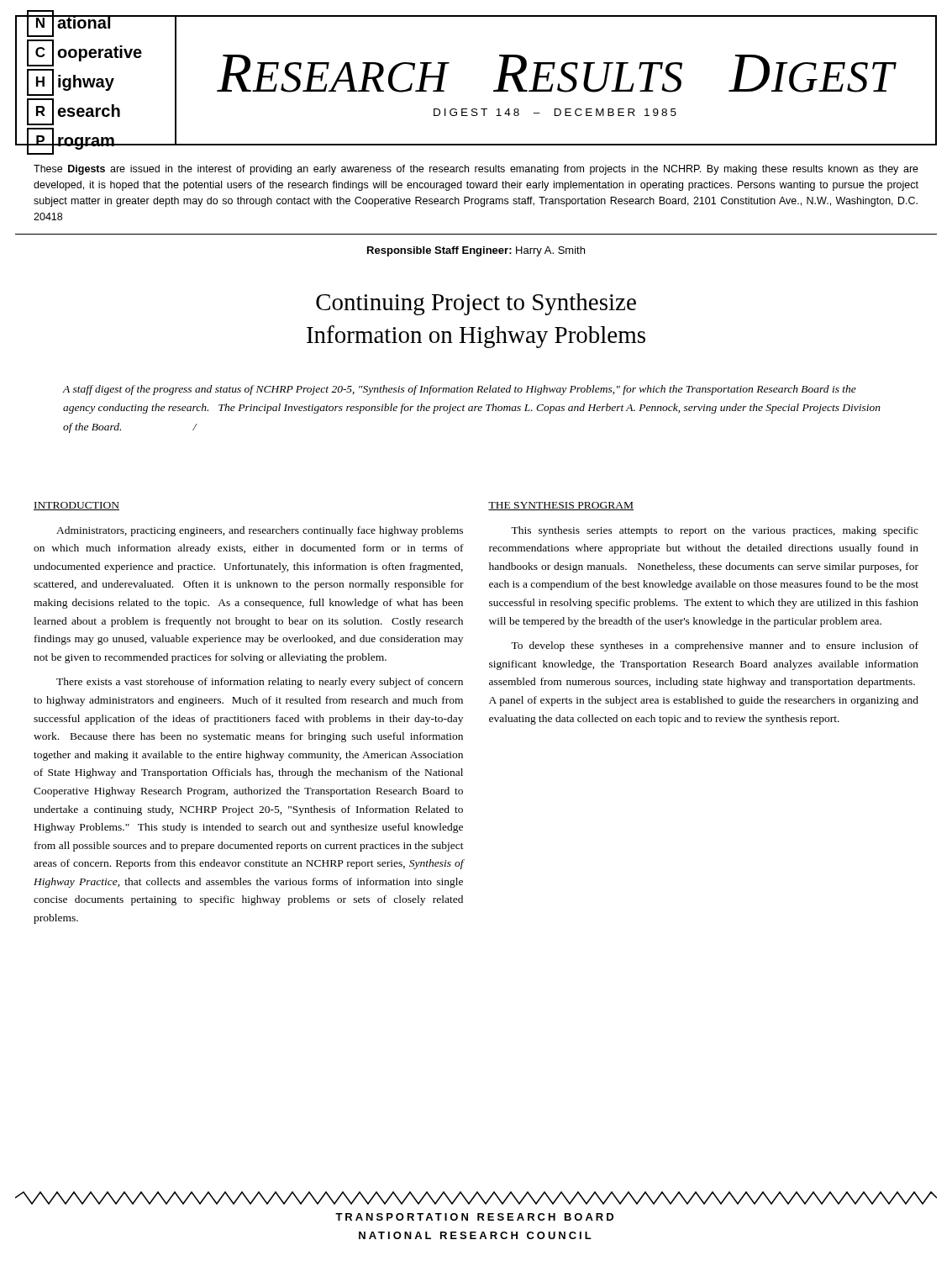The width and height of the screenshot is (952, 1261).
Task: Locate the region starting "Continuing Project to SynthesizeInformation"
Action: coord(476,318)
